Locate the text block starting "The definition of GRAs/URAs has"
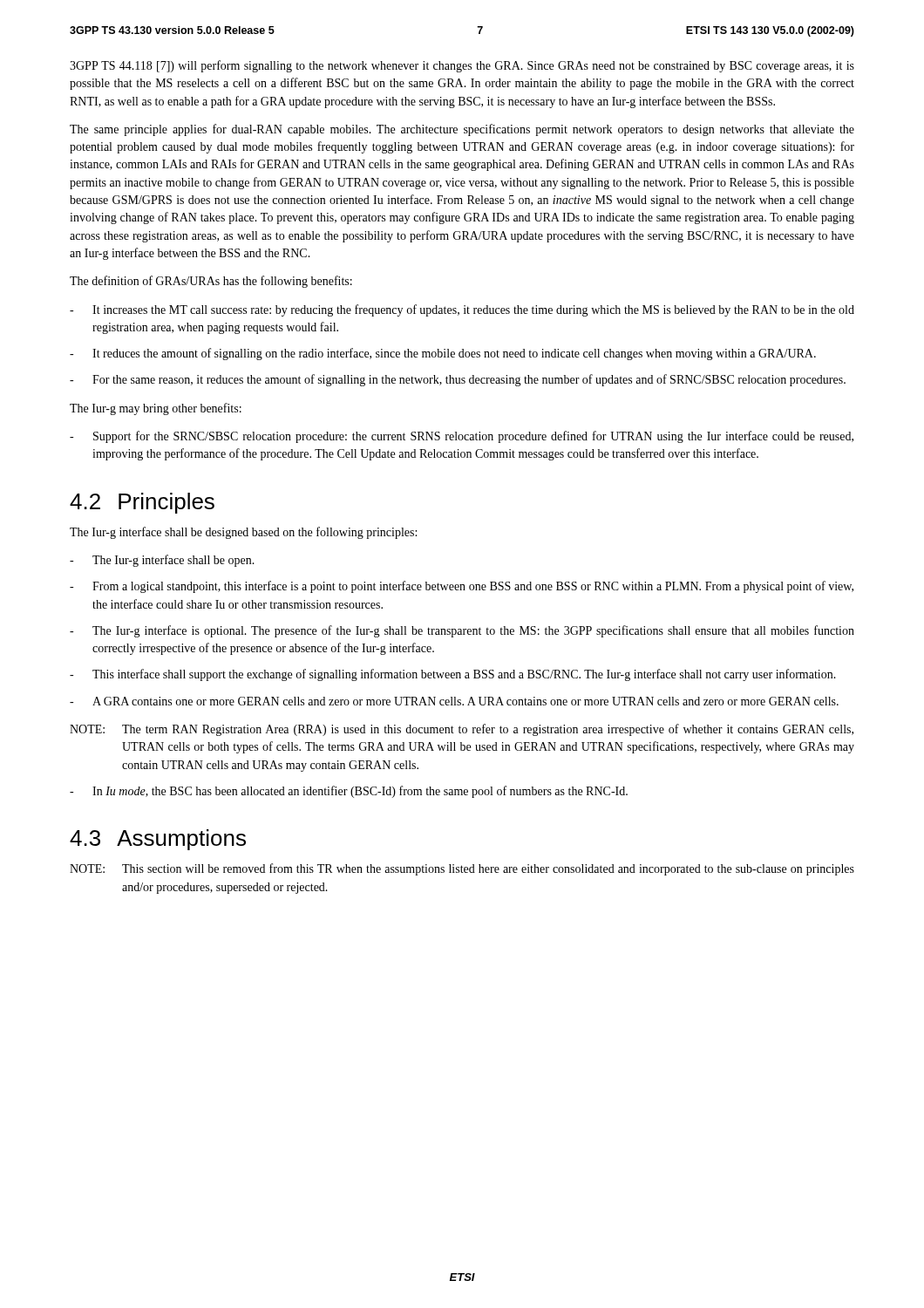Image resolution: width=924 pixels, height=1308 pixels. coord(211,282)
